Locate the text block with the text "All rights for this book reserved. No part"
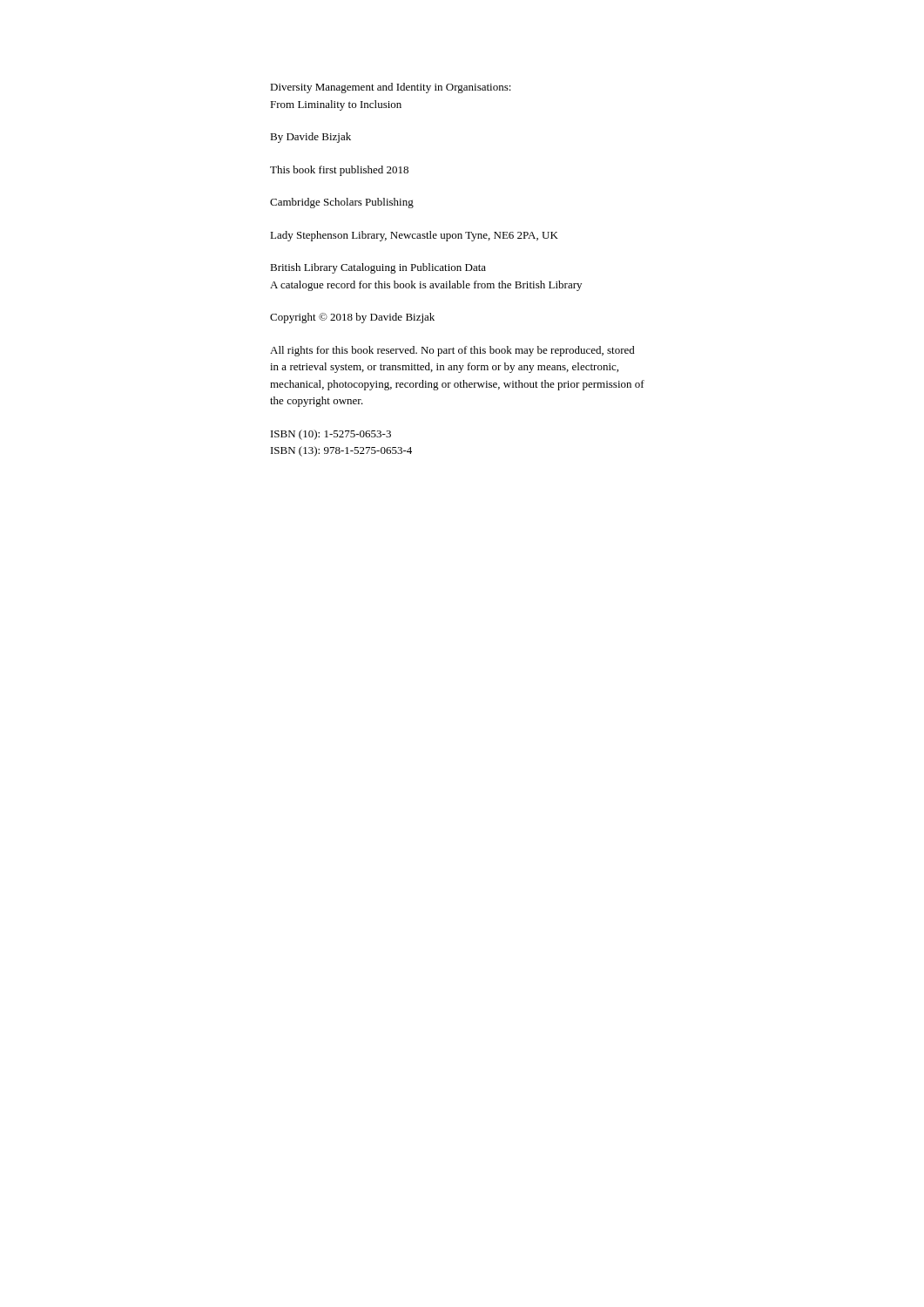The image size is (924, 1307). (x=457, y=375)
